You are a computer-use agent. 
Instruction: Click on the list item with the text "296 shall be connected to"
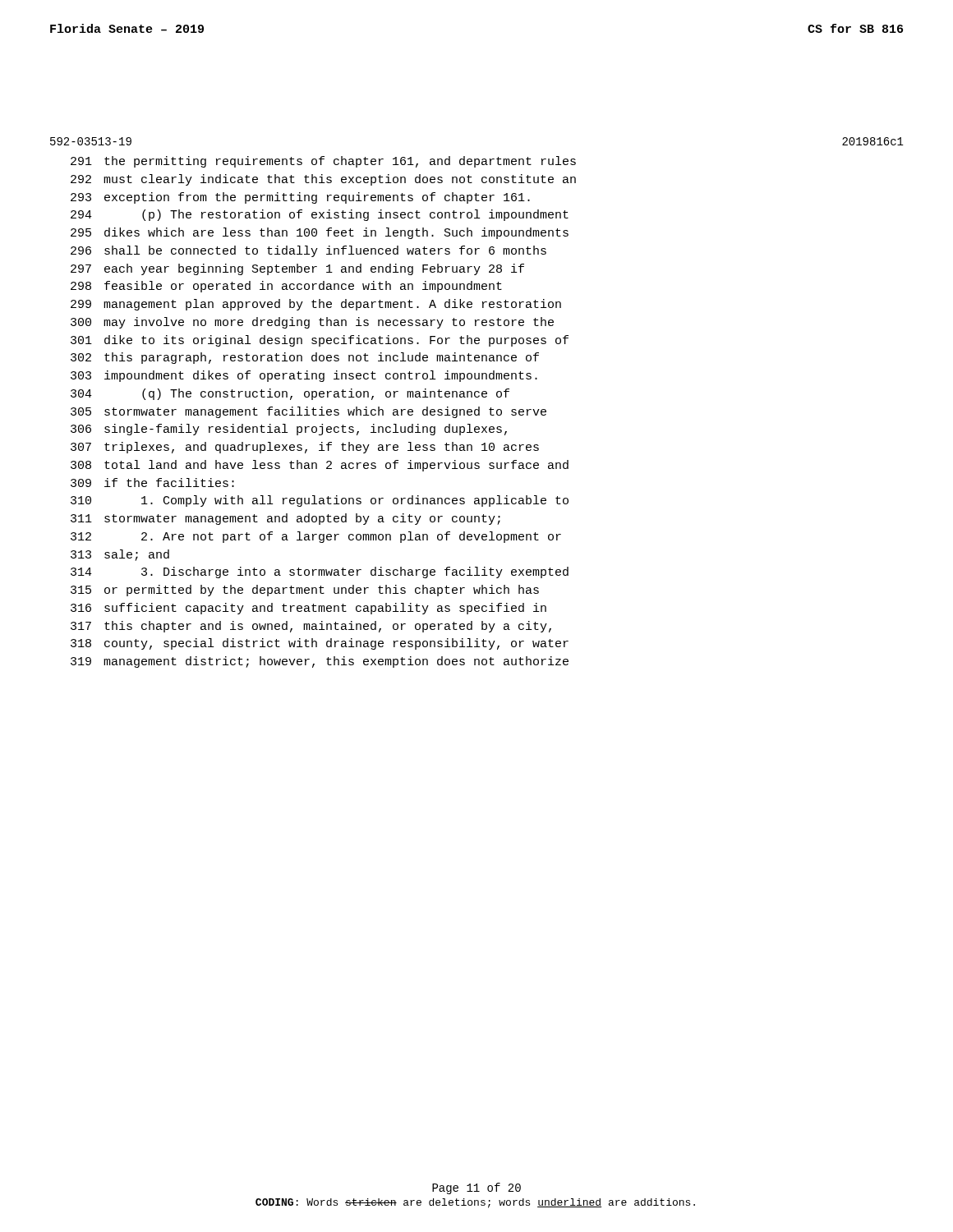pyautogui.click(x=476, y=252)
